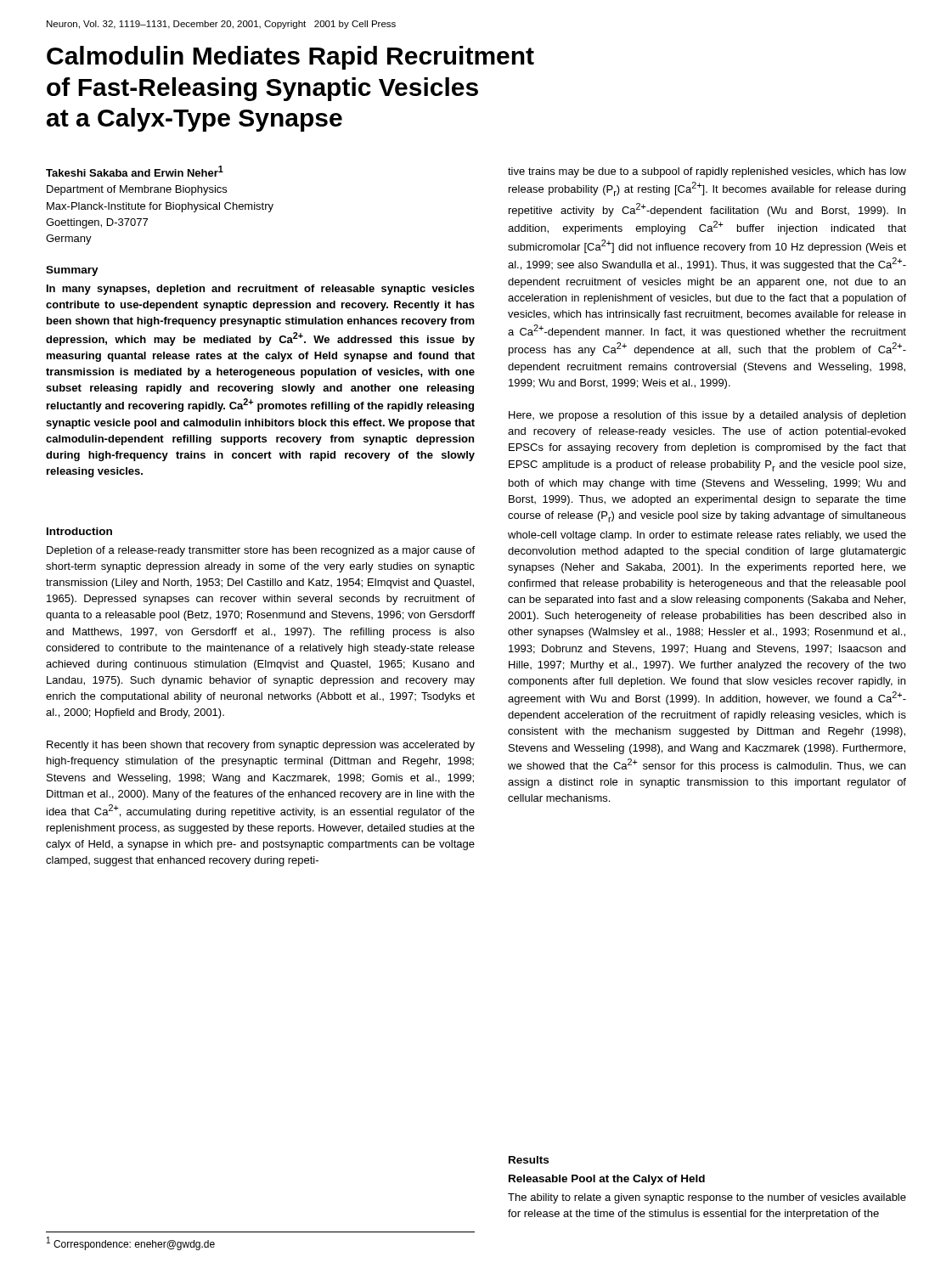Select the section header containing "Releasable Pool at the Calyx of Held"

coord(607,1178)
